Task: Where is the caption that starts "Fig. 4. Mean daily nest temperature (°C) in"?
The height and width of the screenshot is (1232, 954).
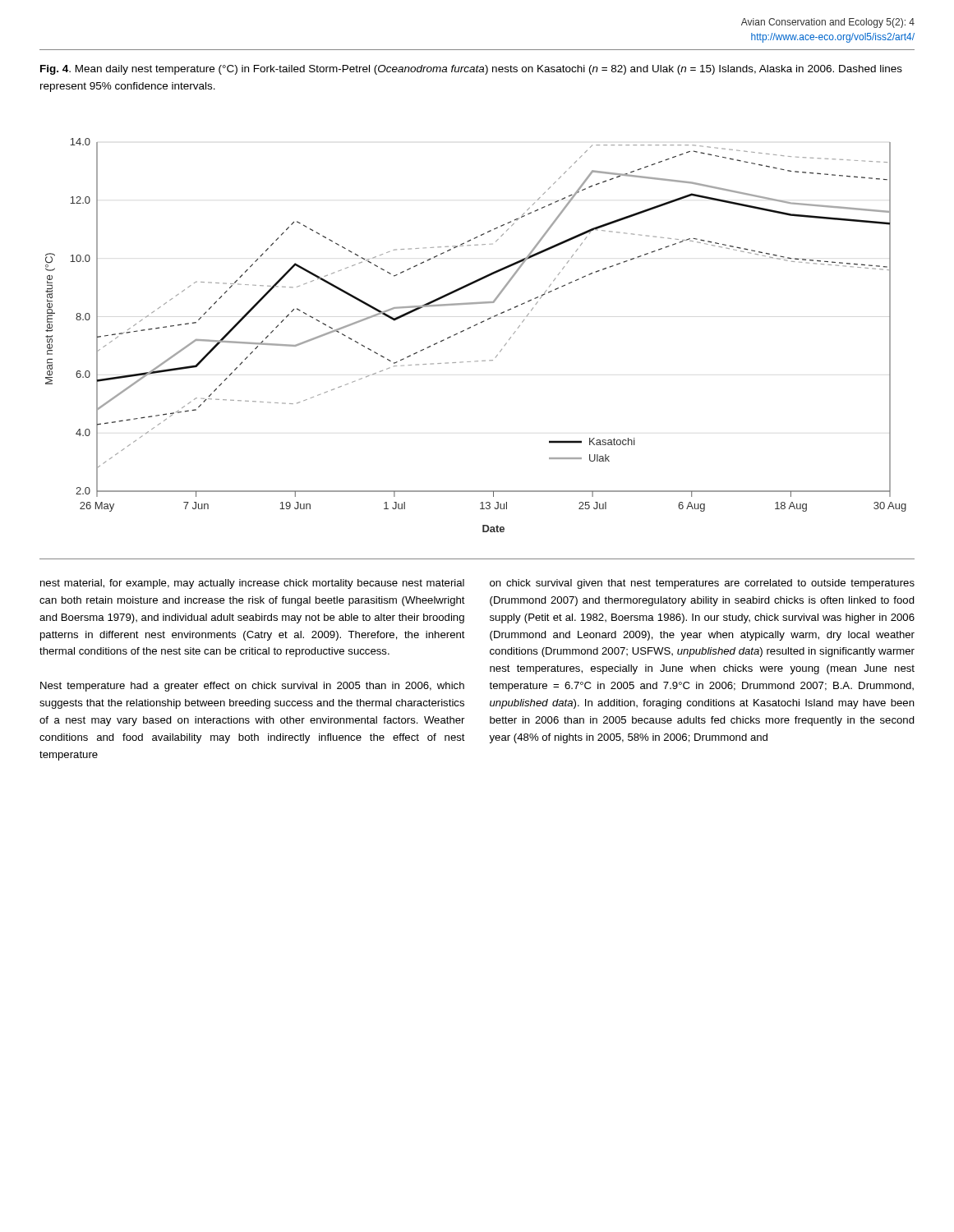Action: [471, 77]
